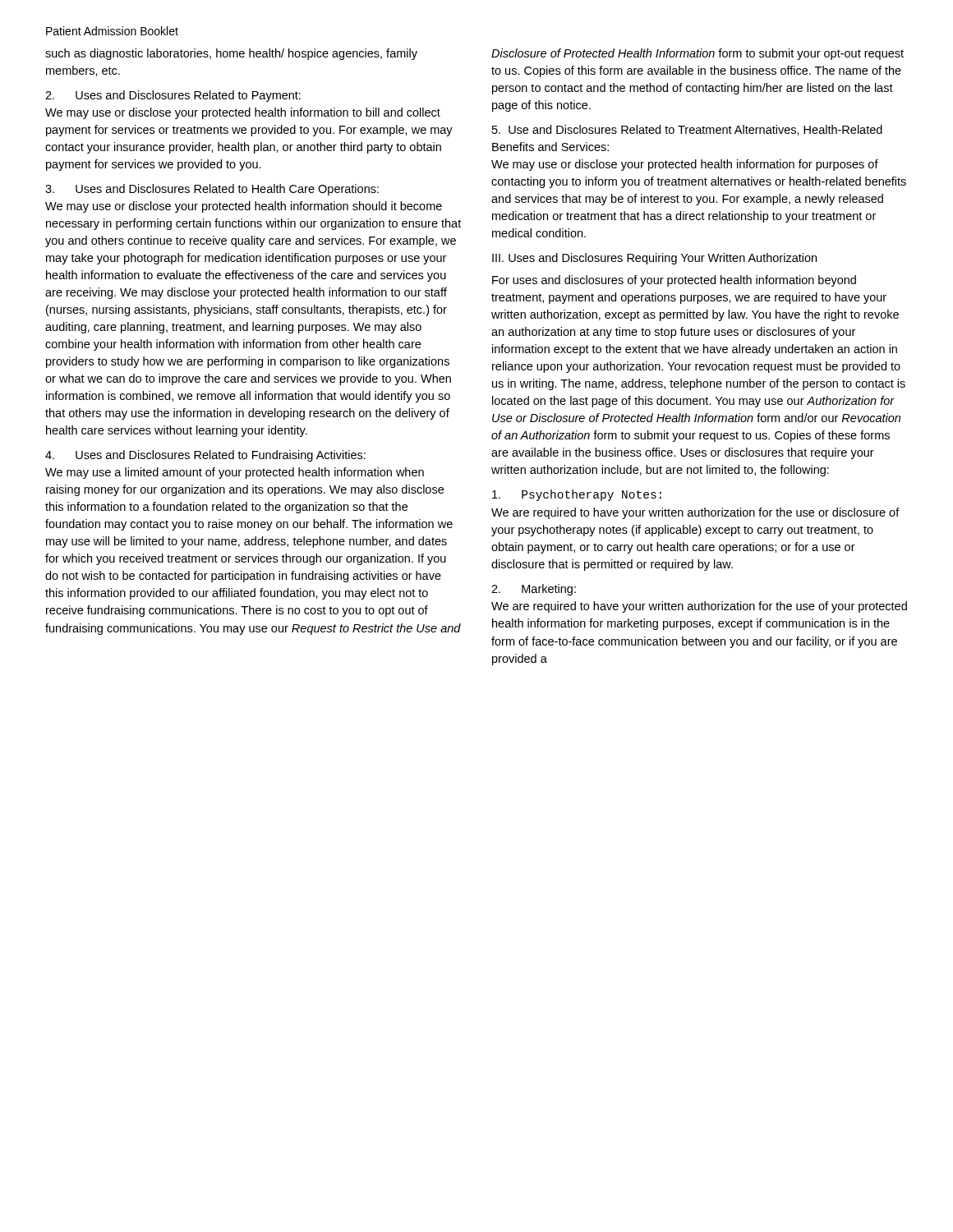The image size is (953, 1232).
Task: Click on the list item that says "Psychotherapy Notes: We are required to"
Action: pos(700,529)
